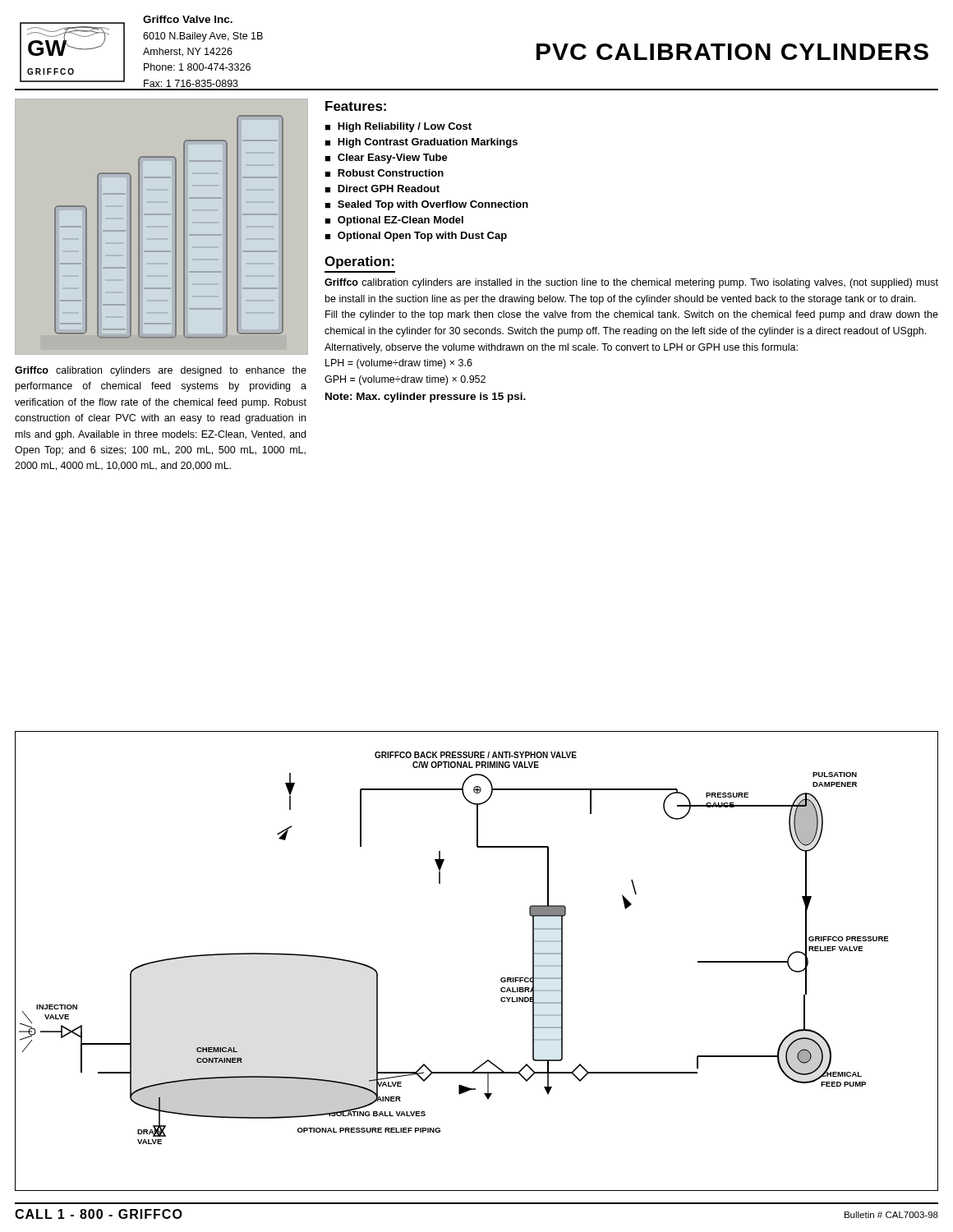Click on the element starting "Sealed Top with"

(x=433, y=204)
